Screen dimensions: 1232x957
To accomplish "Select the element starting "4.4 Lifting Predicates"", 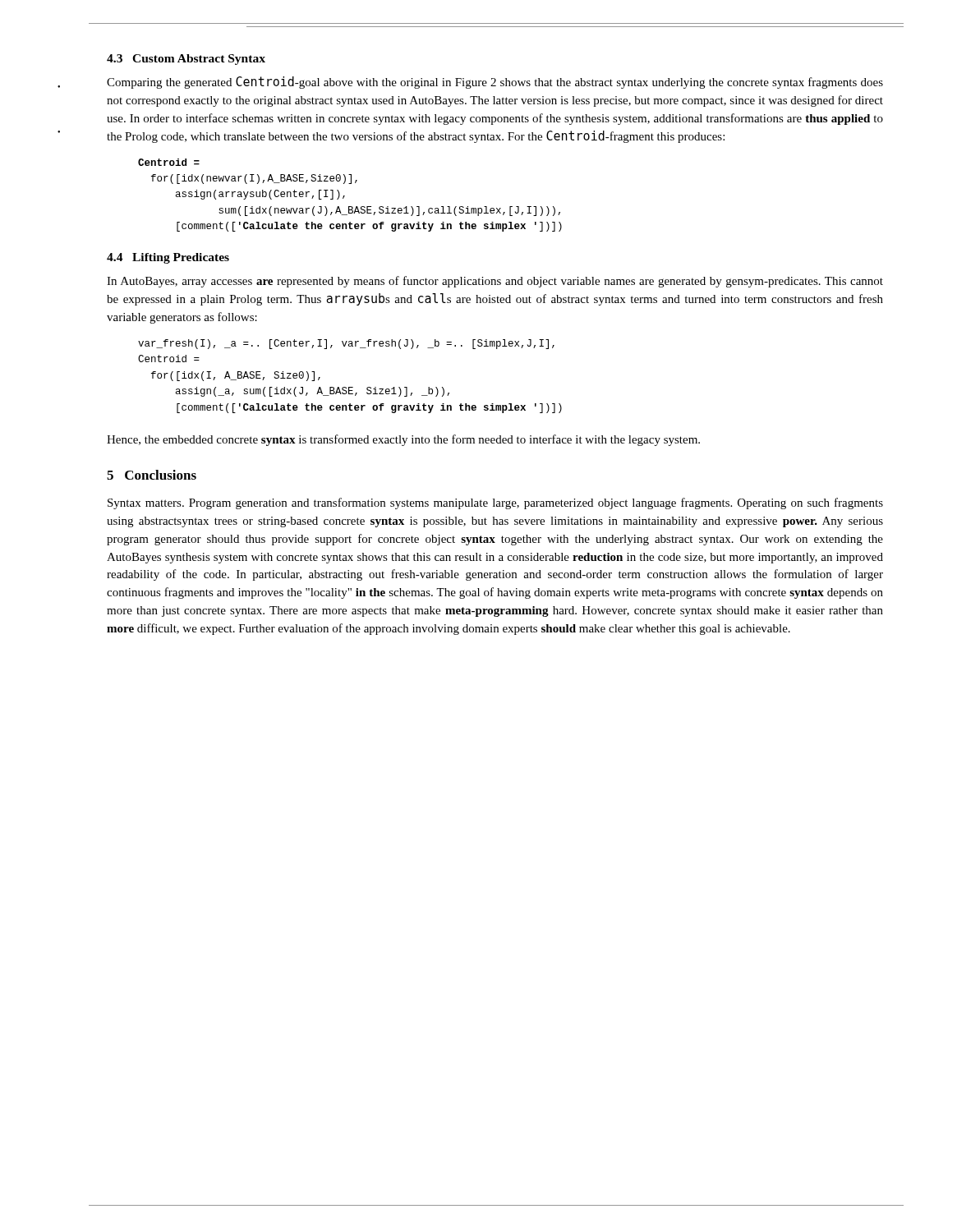I will click(168, 257).
